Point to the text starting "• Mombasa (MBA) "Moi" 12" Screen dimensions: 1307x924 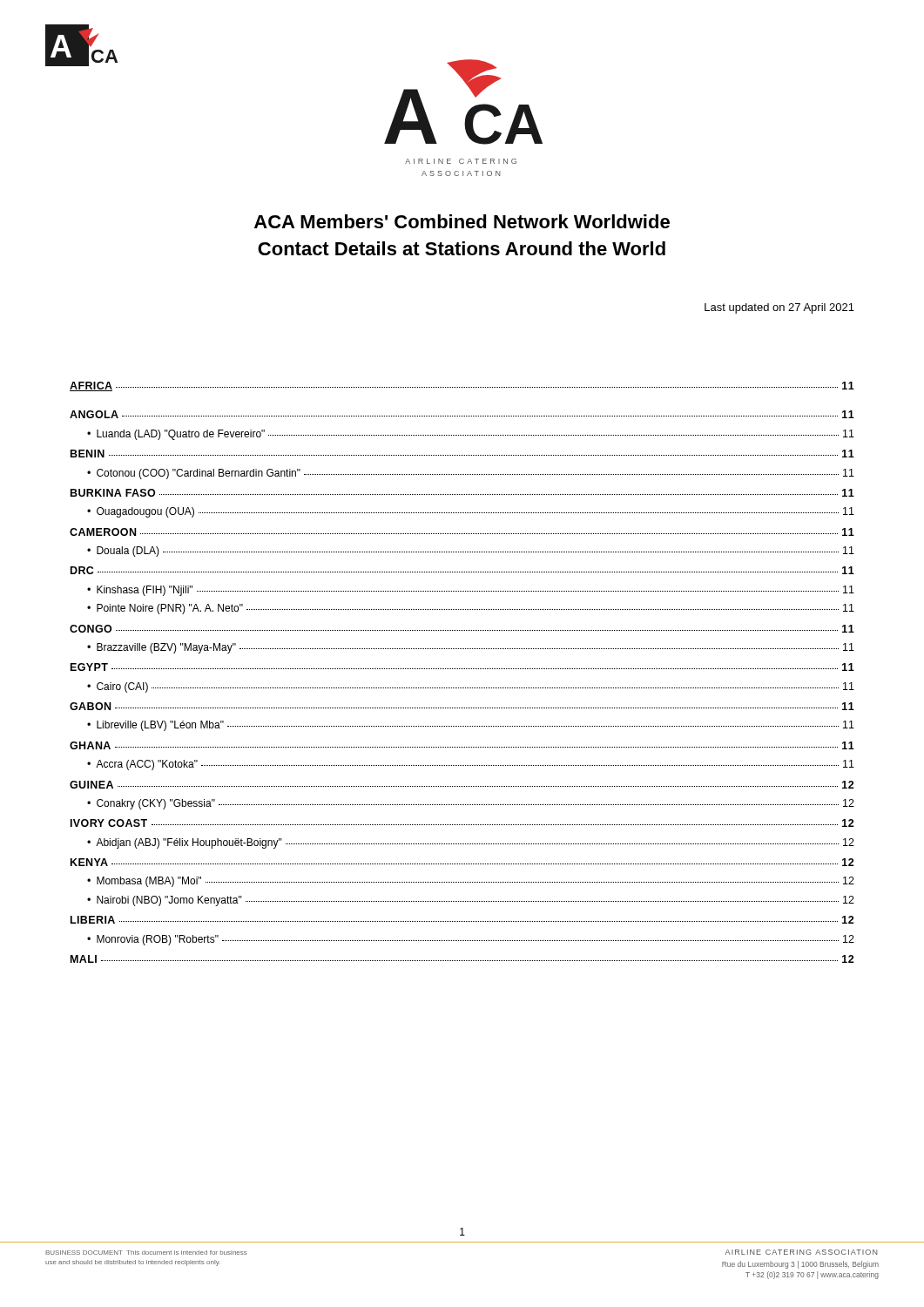click(471, 882)
